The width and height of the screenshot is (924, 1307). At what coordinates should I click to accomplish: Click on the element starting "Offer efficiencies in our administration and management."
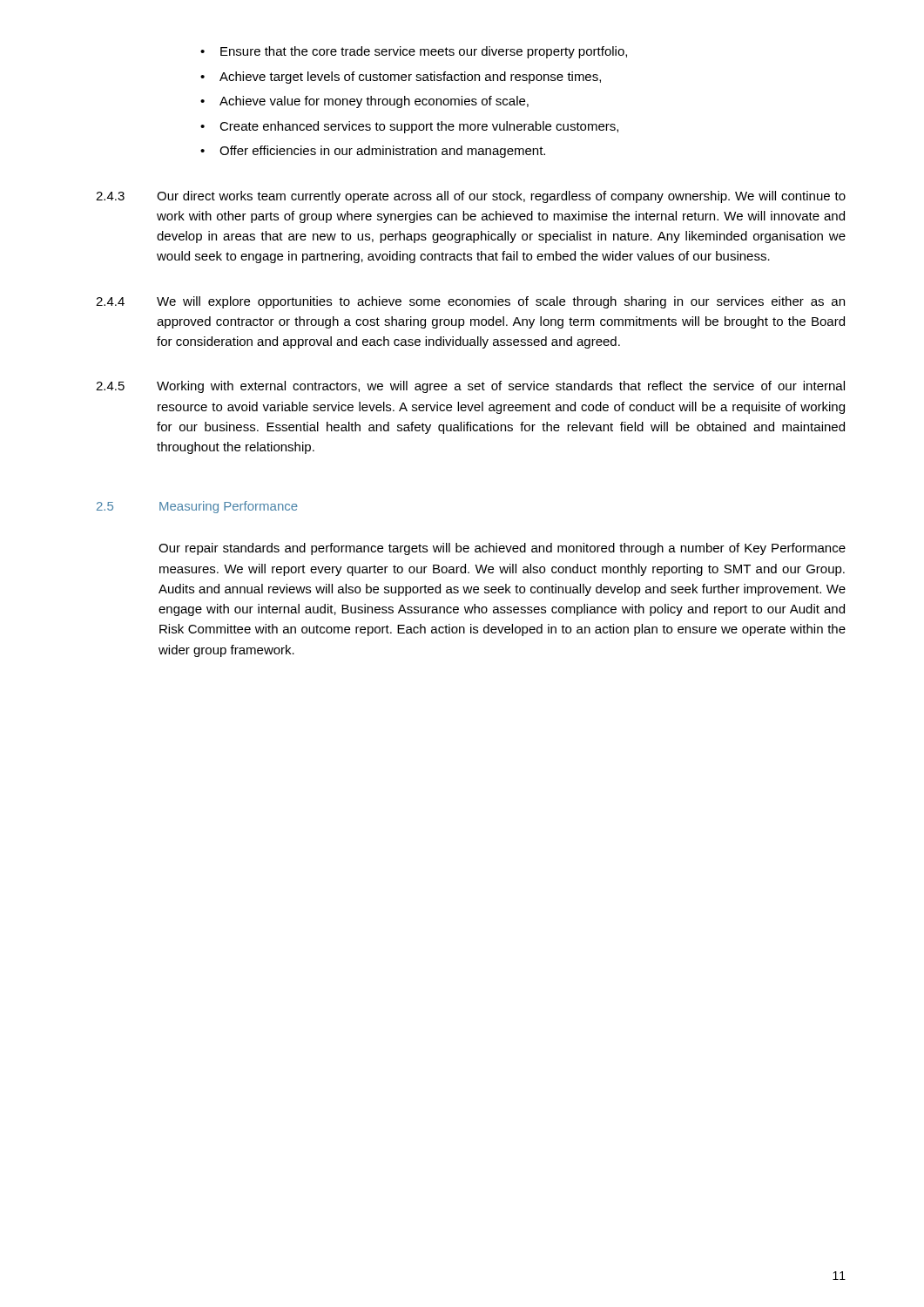(x=383, y=150)
